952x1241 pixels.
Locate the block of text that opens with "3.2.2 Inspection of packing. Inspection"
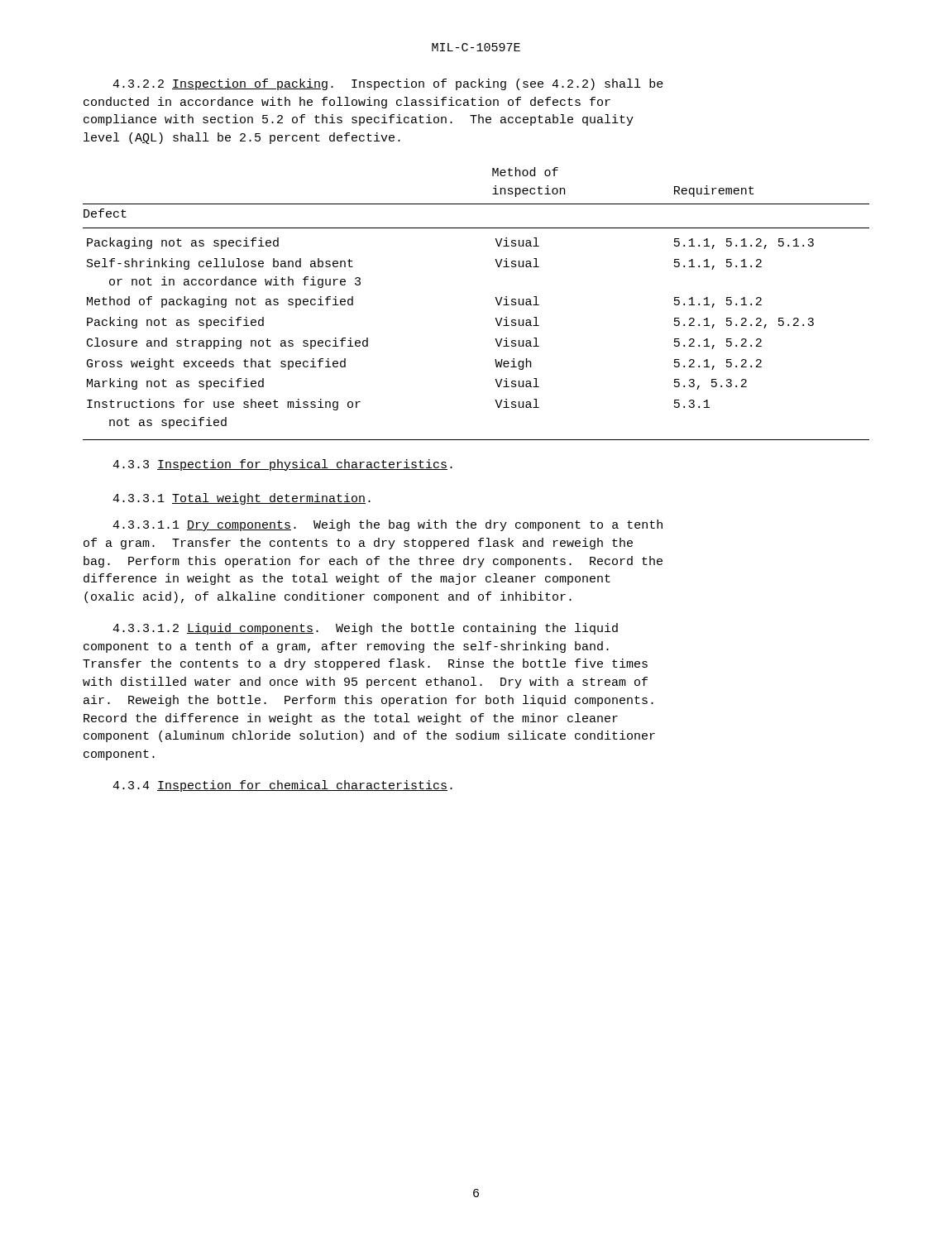tap(373, 112)
